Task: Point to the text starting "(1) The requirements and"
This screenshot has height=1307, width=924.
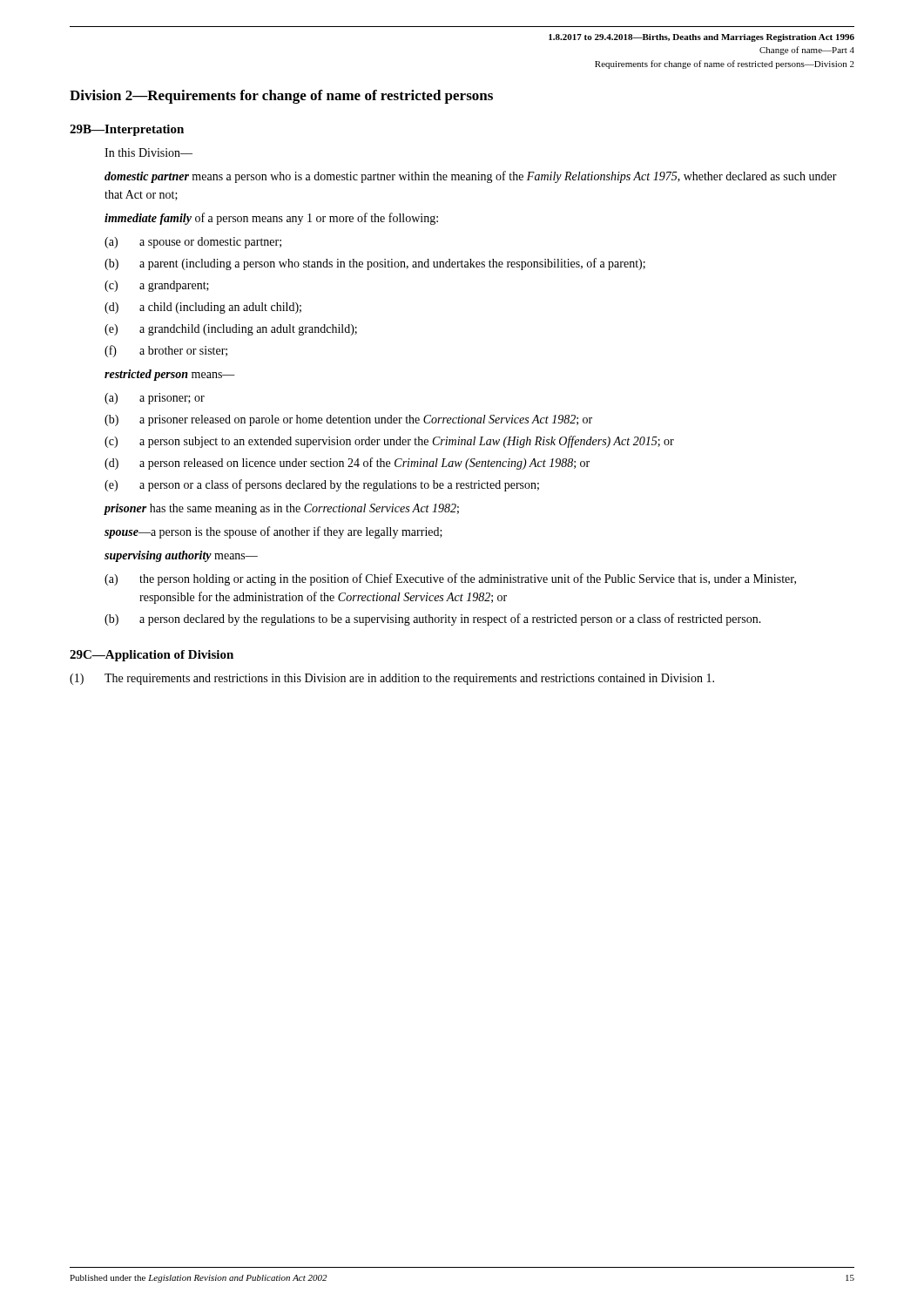Action: 462,678
